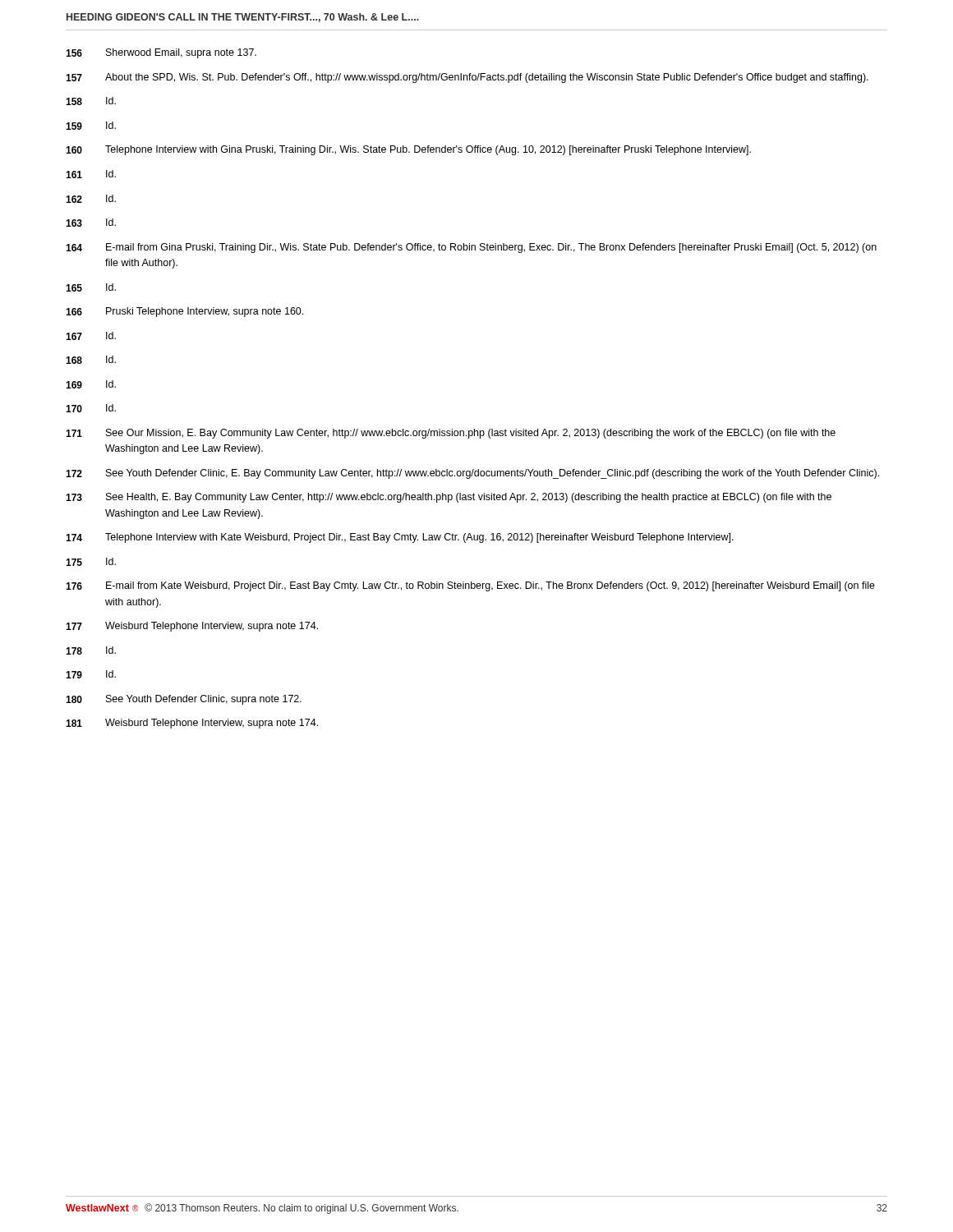
Task: Find "170 Id." on this page
Action: [74, 408]
